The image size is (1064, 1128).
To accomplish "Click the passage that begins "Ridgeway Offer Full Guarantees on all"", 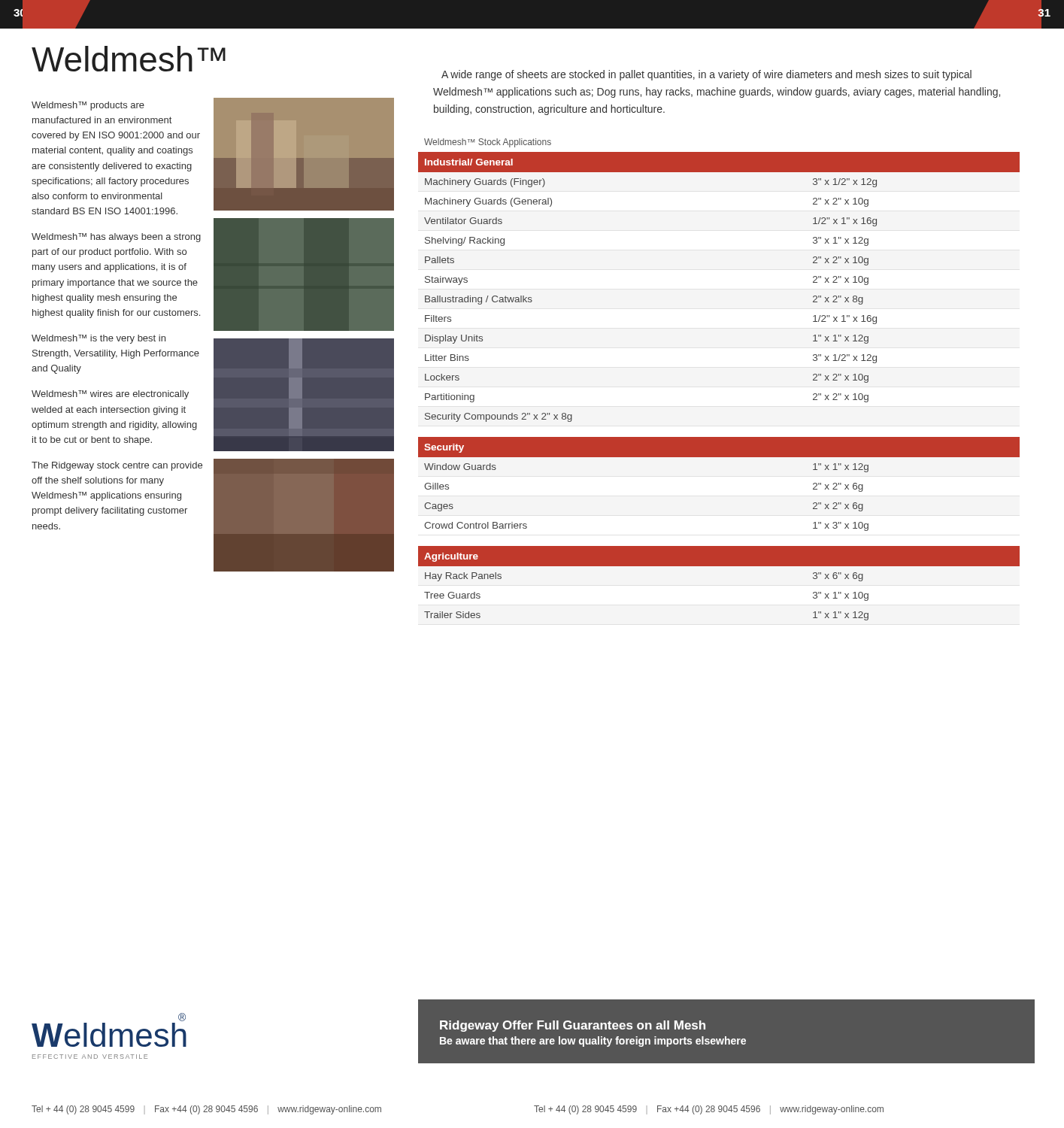I will (726, 1031).
